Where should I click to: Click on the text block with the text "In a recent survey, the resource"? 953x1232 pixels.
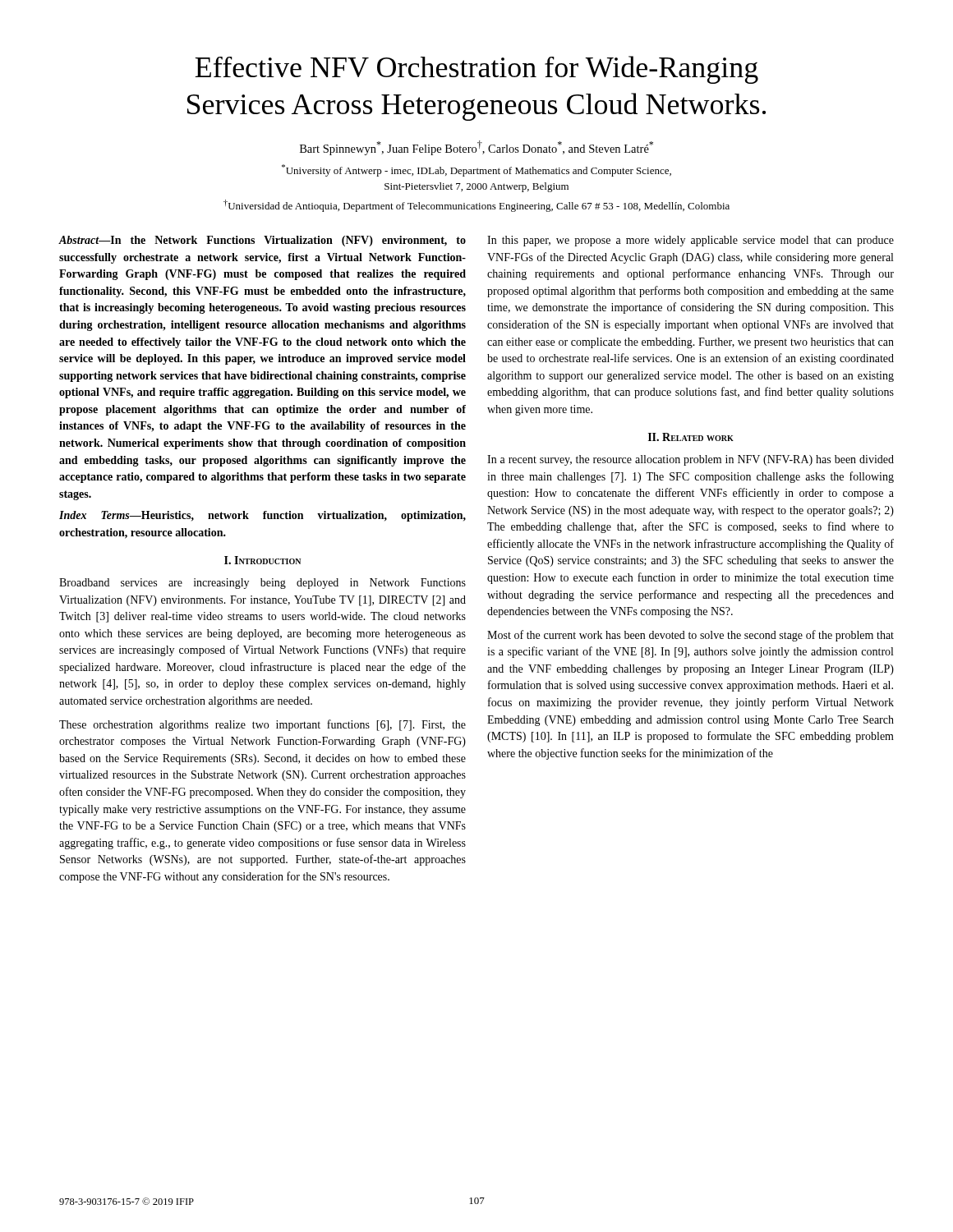click(x=690, y=607)
